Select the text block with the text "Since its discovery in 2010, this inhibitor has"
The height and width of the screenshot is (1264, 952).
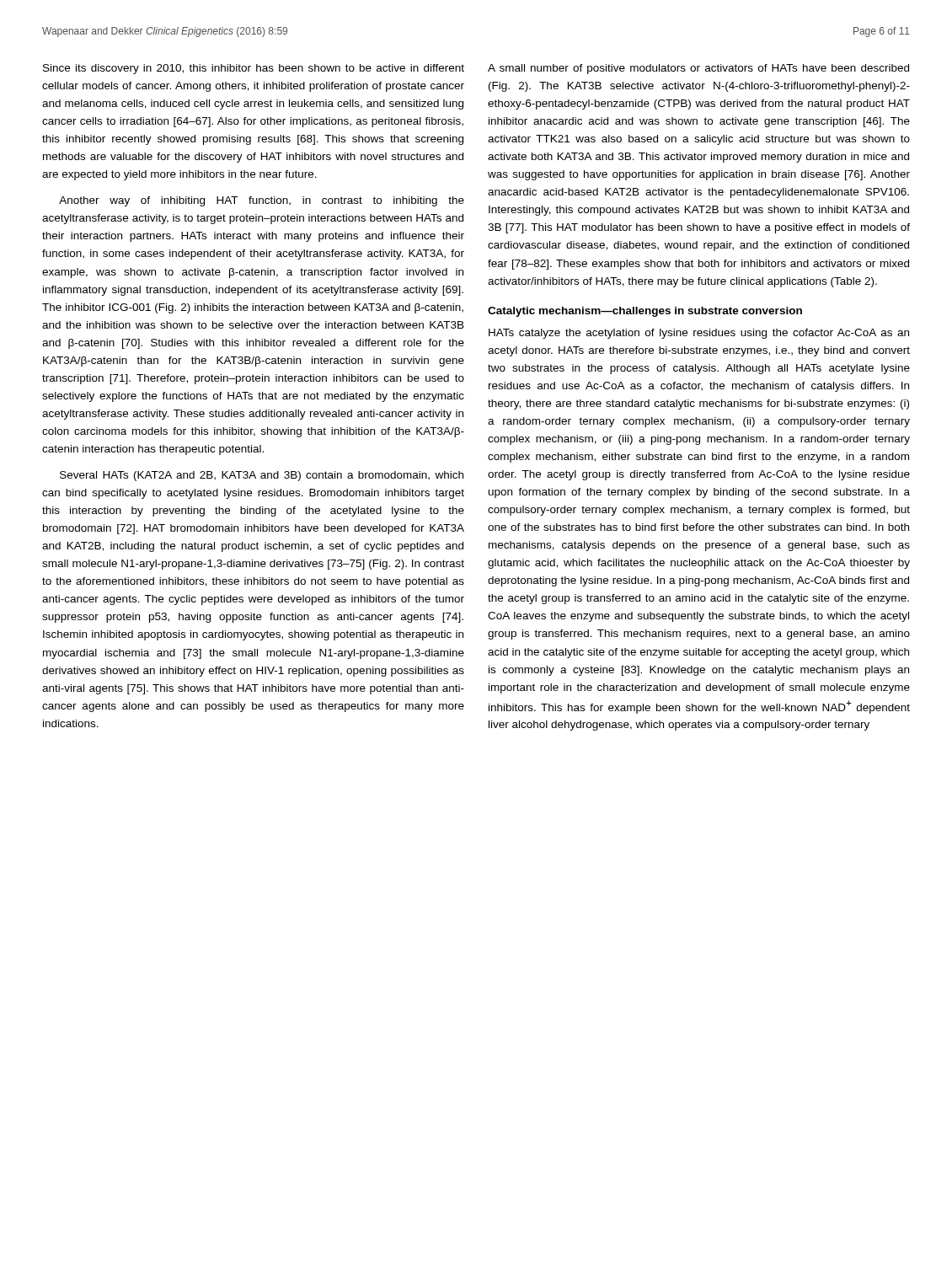pyautogui.click(x=253, y=121)
